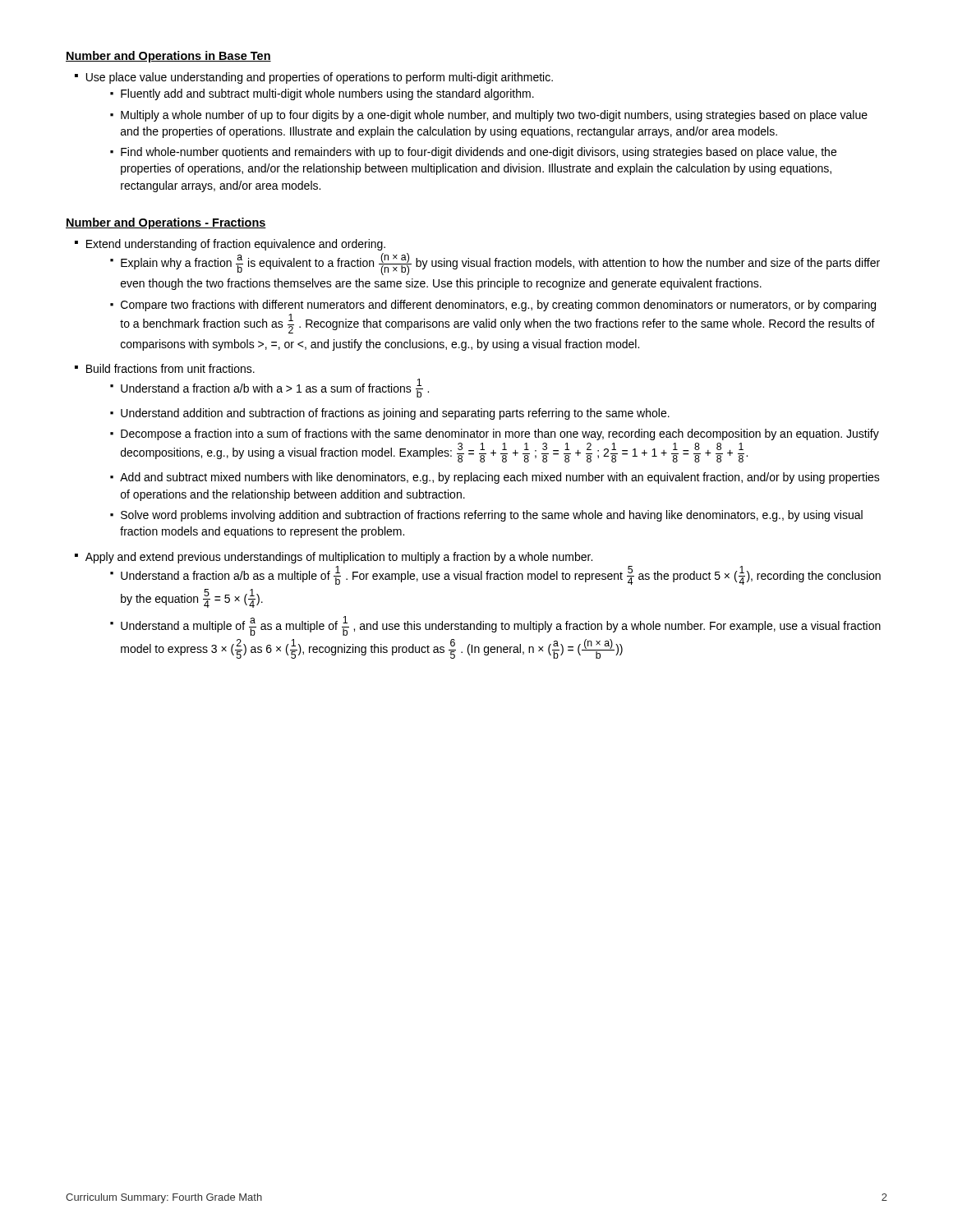Point to the block beginning "Add and subtract mixed numbers"
Viewport: 953px width, 1232px height.
pos(504,486)
